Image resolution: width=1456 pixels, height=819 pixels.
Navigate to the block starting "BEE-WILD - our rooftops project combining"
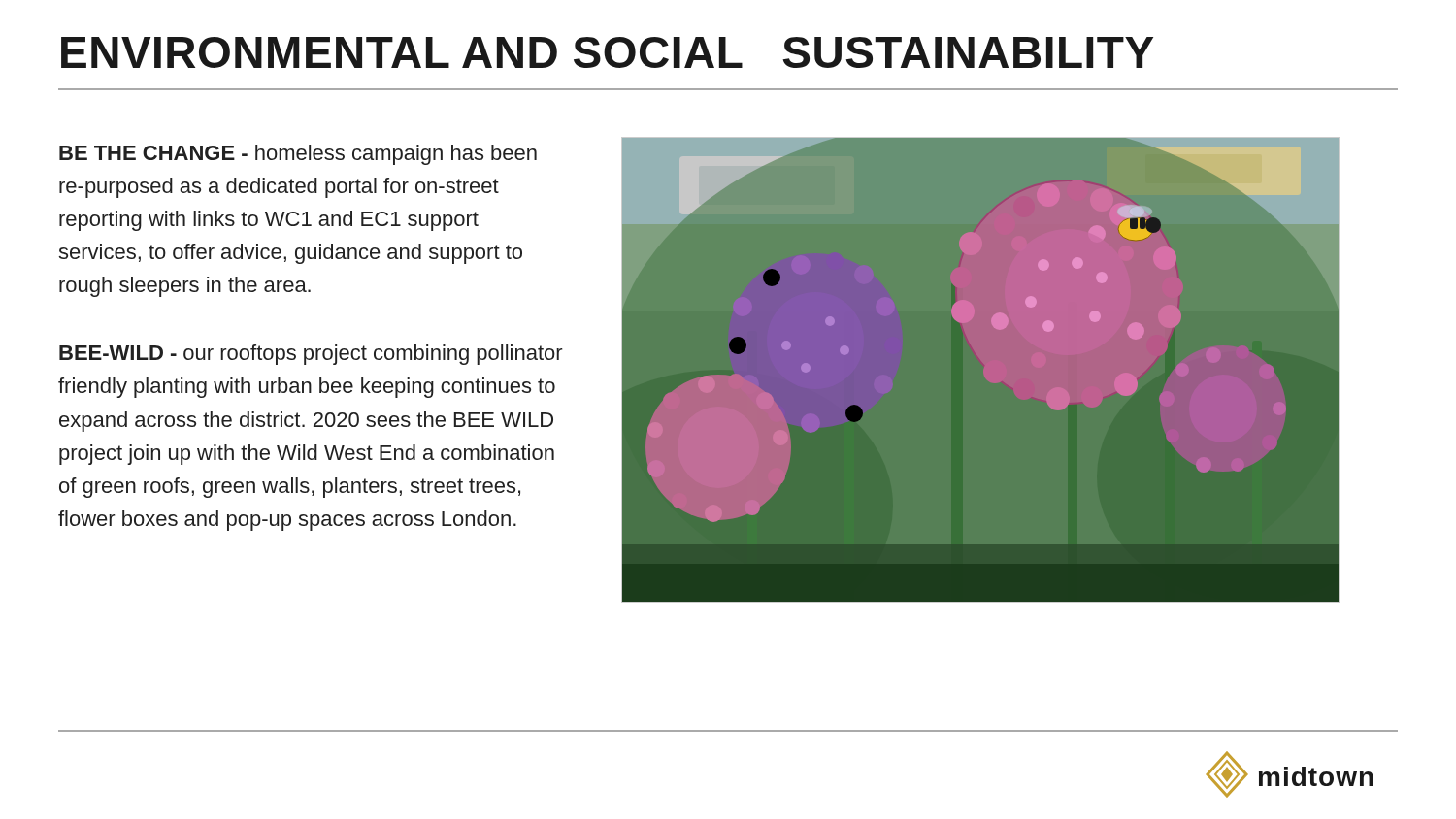(310, 436)
